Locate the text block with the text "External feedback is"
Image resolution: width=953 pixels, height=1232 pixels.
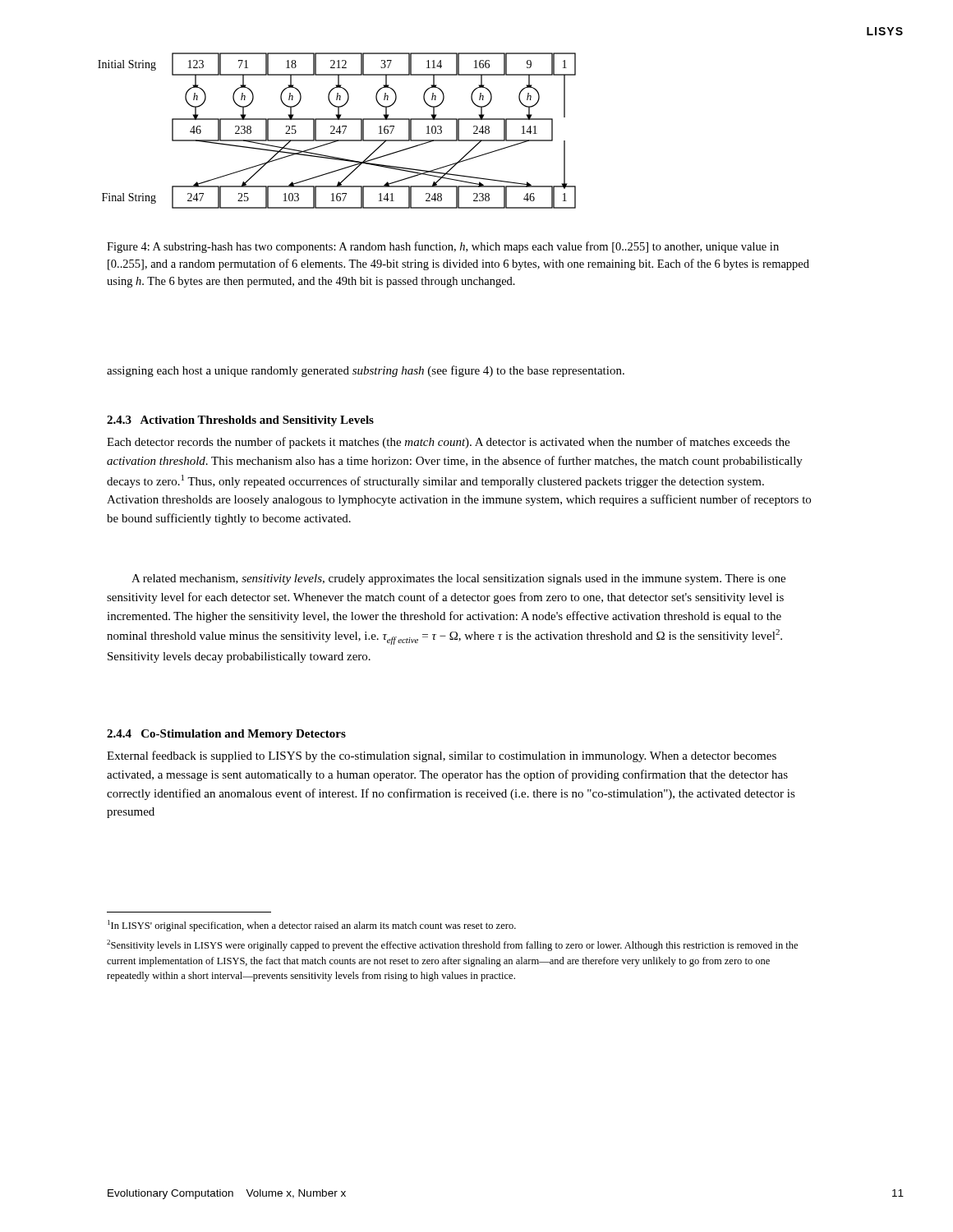(x=451, y=784)
